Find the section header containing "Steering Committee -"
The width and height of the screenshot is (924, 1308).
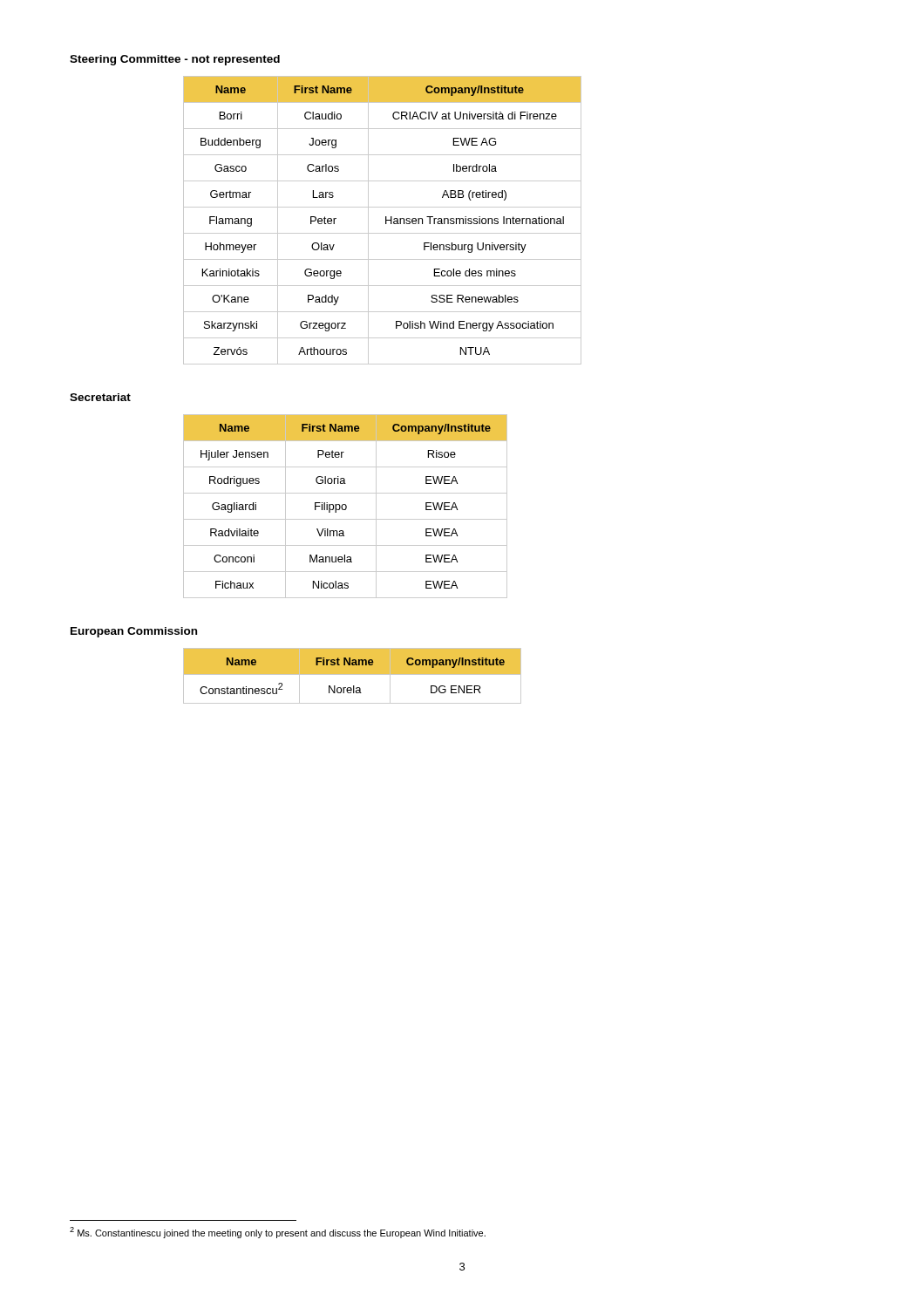click(175, 59)
